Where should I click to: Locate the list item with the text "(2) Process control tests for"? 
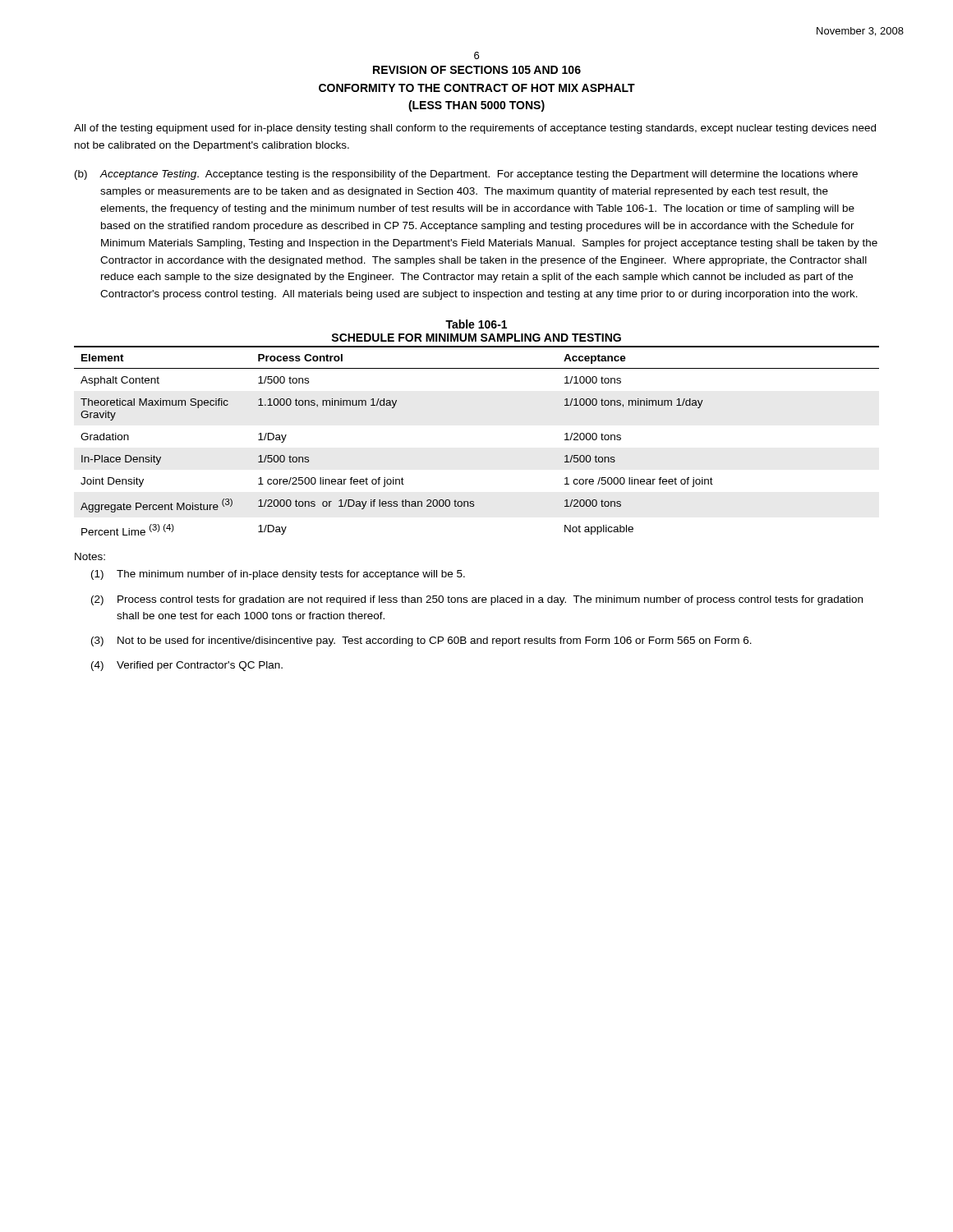pos(485,608)
